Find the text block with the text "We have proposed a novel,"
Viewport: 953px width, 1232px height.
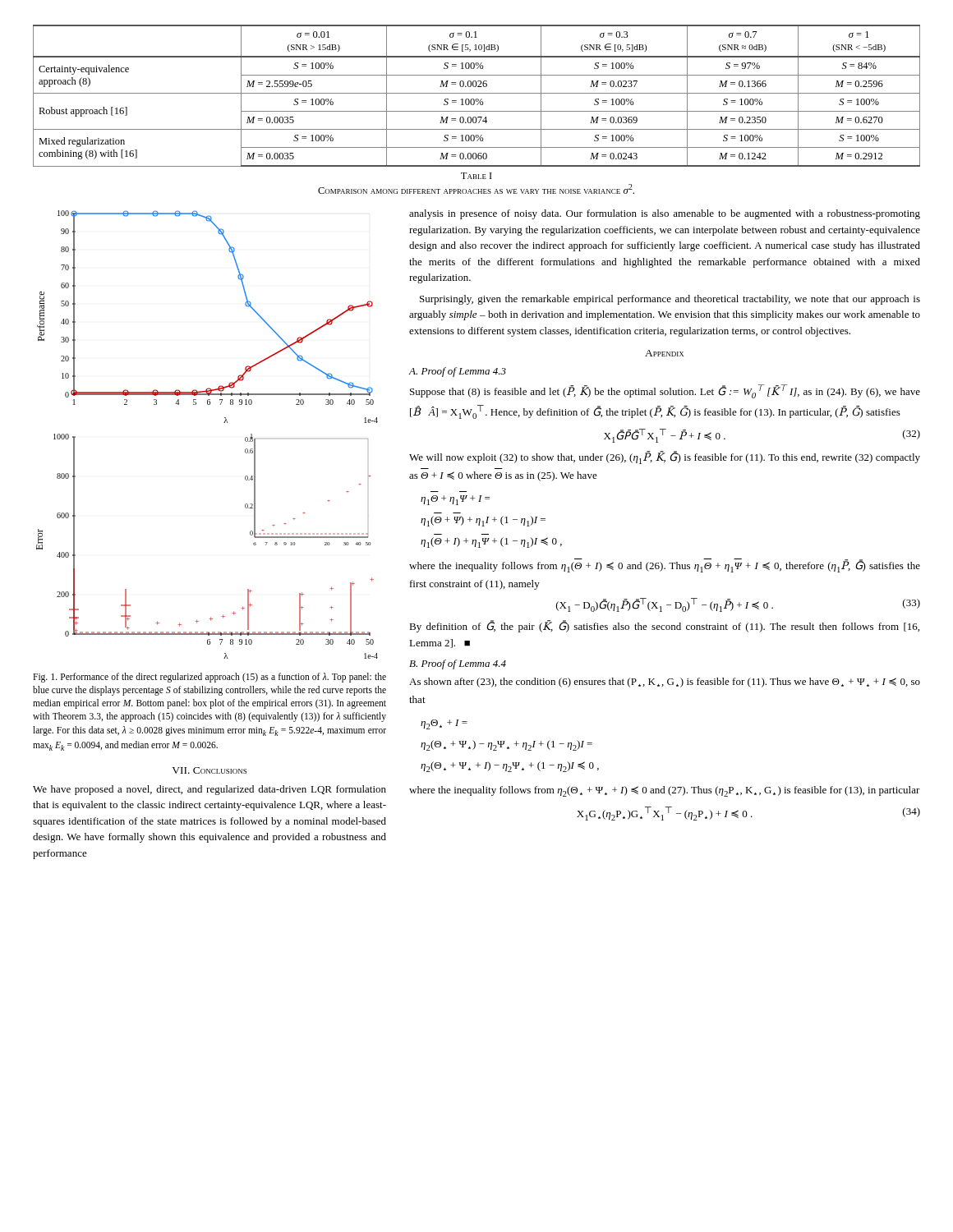[210, 821]
